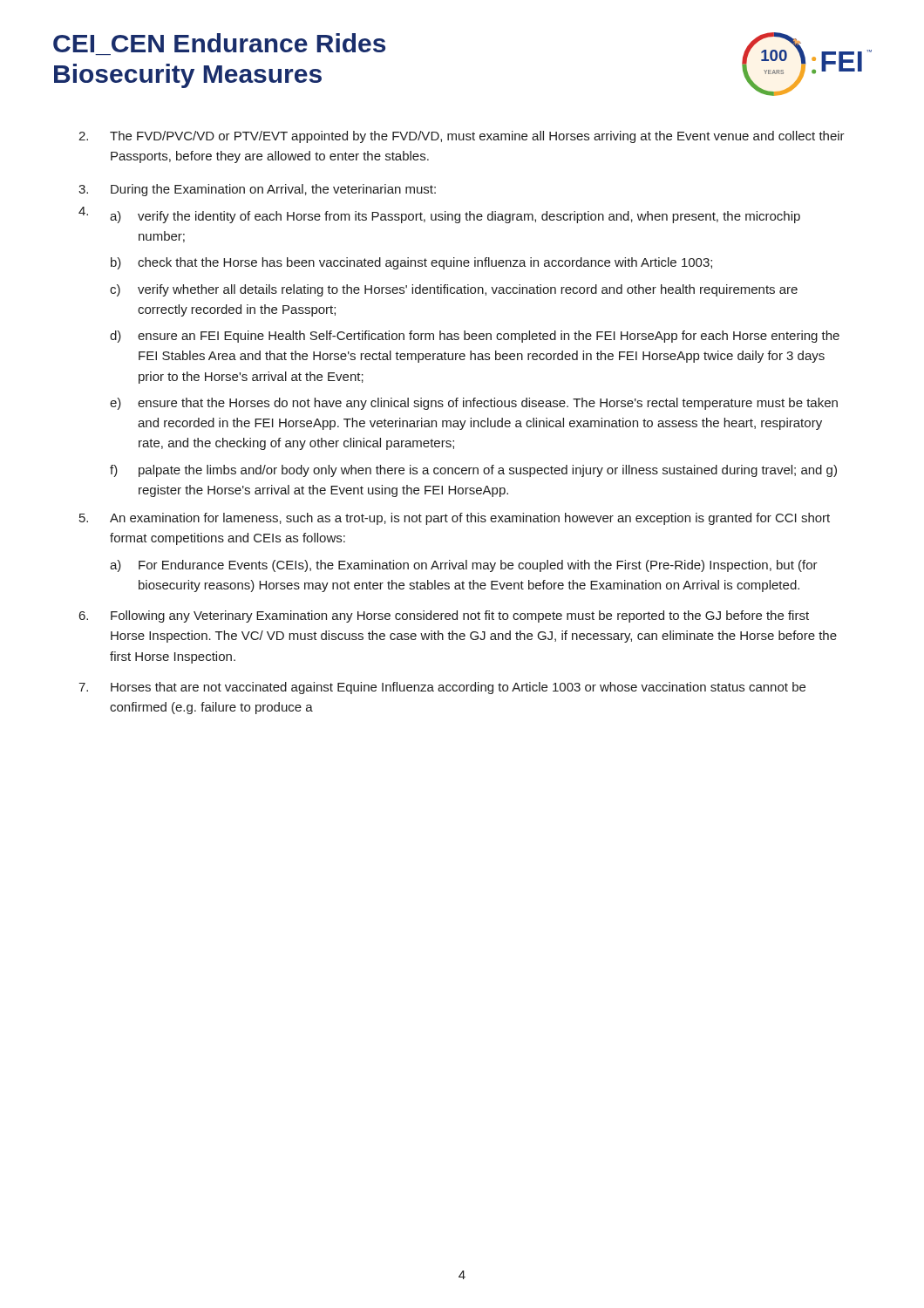924x1308 pixels.
Task: Find the text block starting "5. An examination for"
Action: 462,554
